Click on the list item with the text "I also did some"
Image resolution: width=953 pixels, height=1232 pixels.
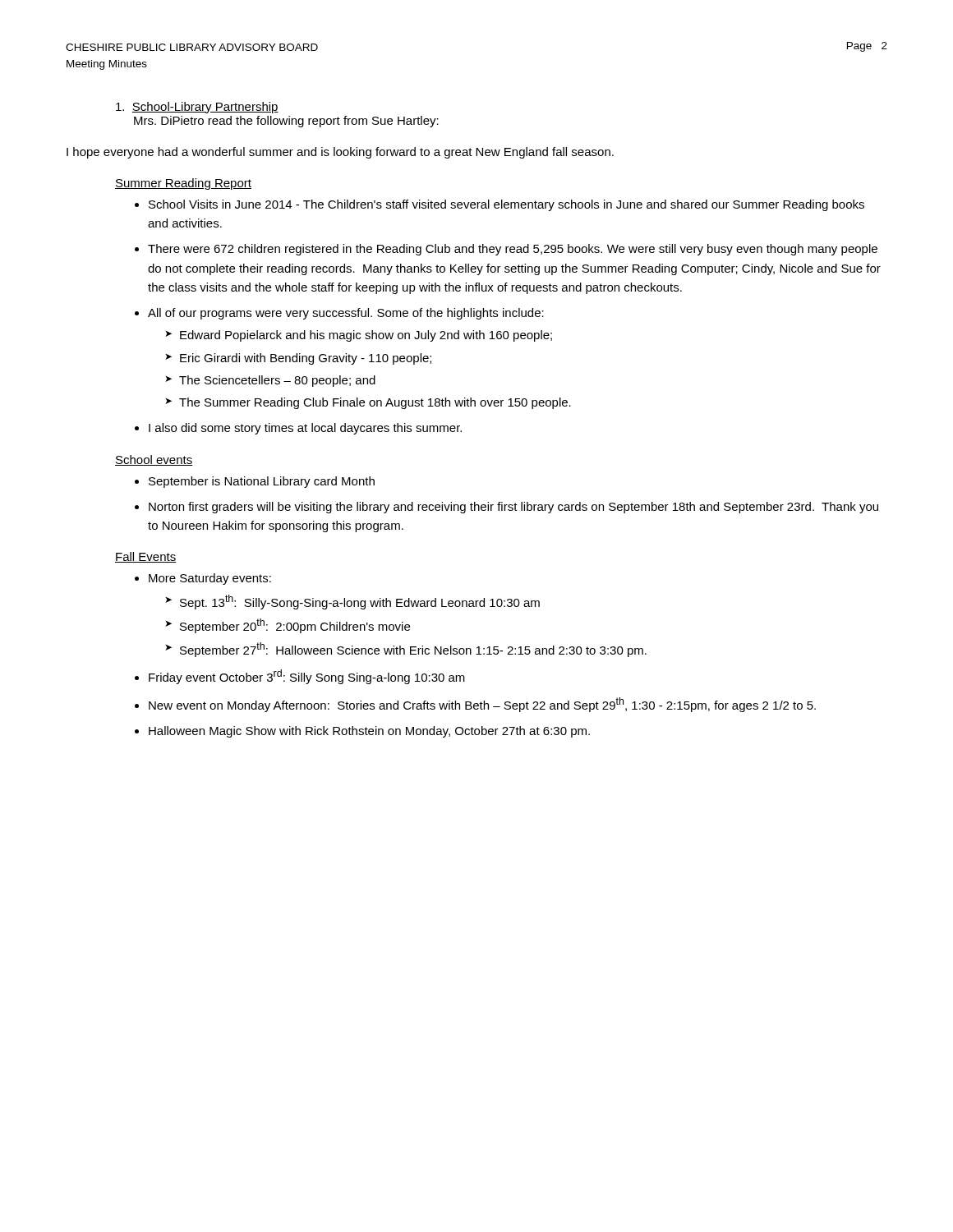tap(305, 428)
